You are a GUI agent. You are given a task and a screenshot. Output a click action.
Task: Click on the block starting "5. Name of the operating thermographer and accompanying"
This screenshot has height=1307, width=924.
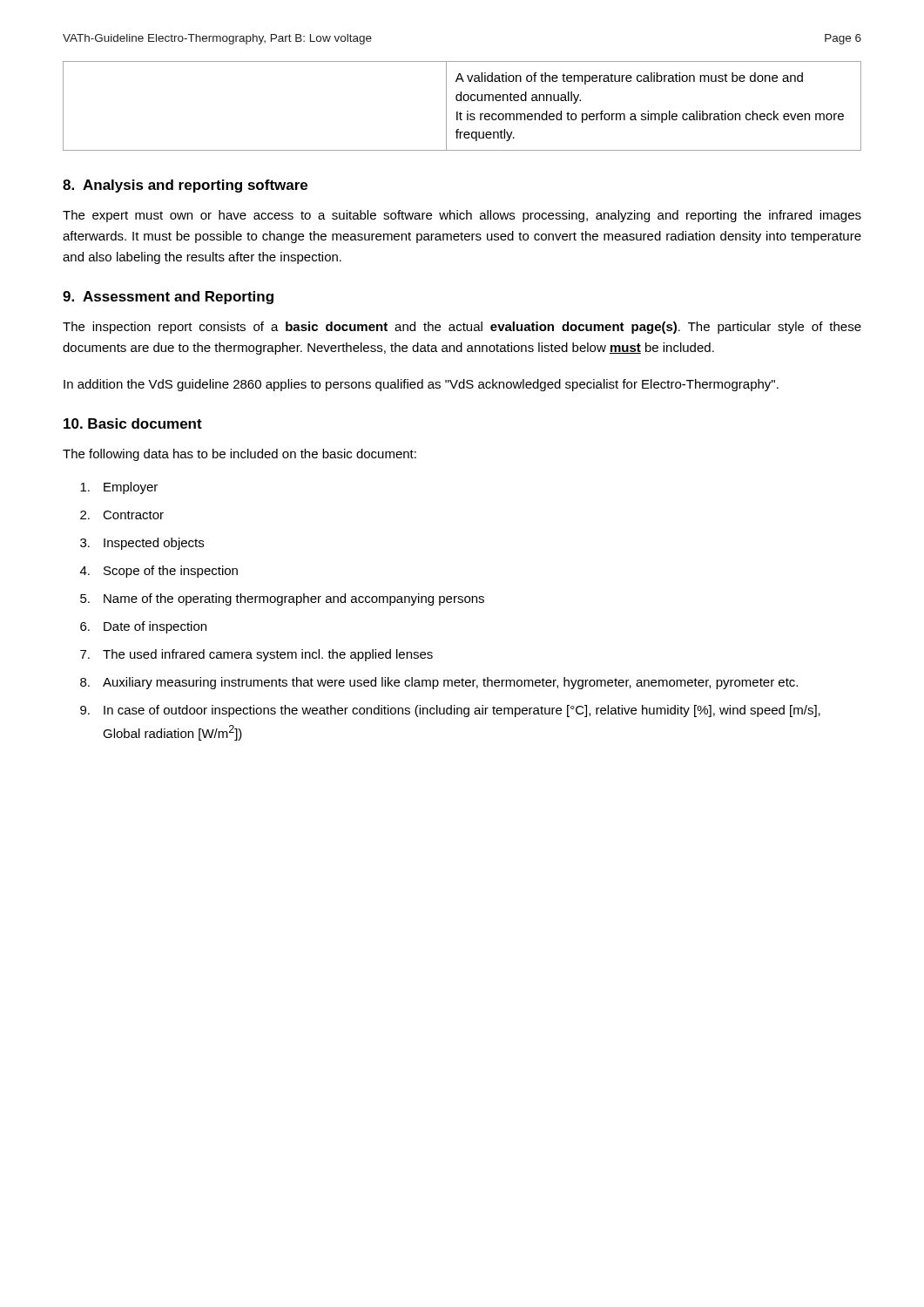click(462, 599)
